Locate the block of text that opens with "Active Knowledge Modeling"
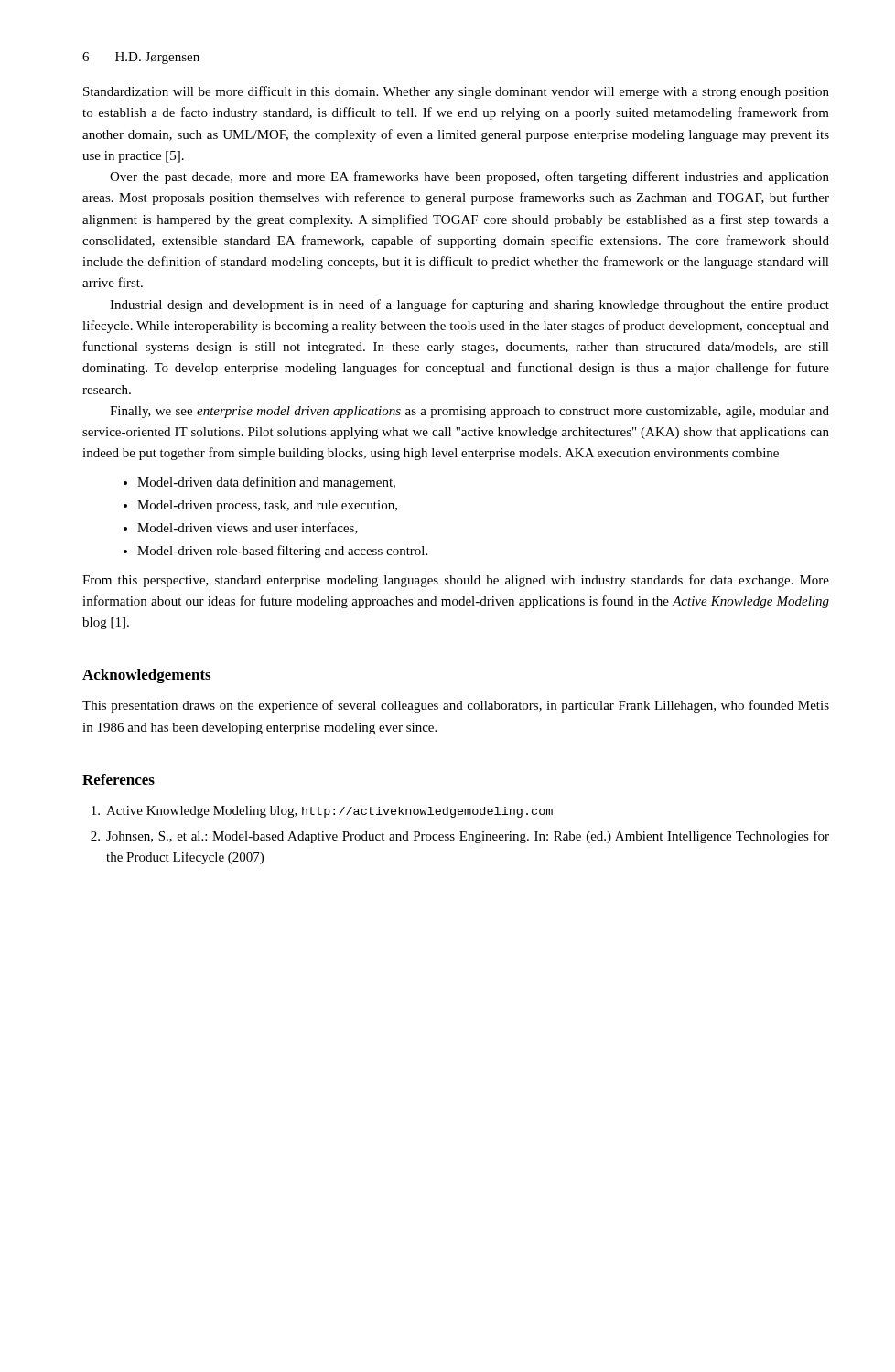The image size is (895, 1372). [x=456, y=834]
